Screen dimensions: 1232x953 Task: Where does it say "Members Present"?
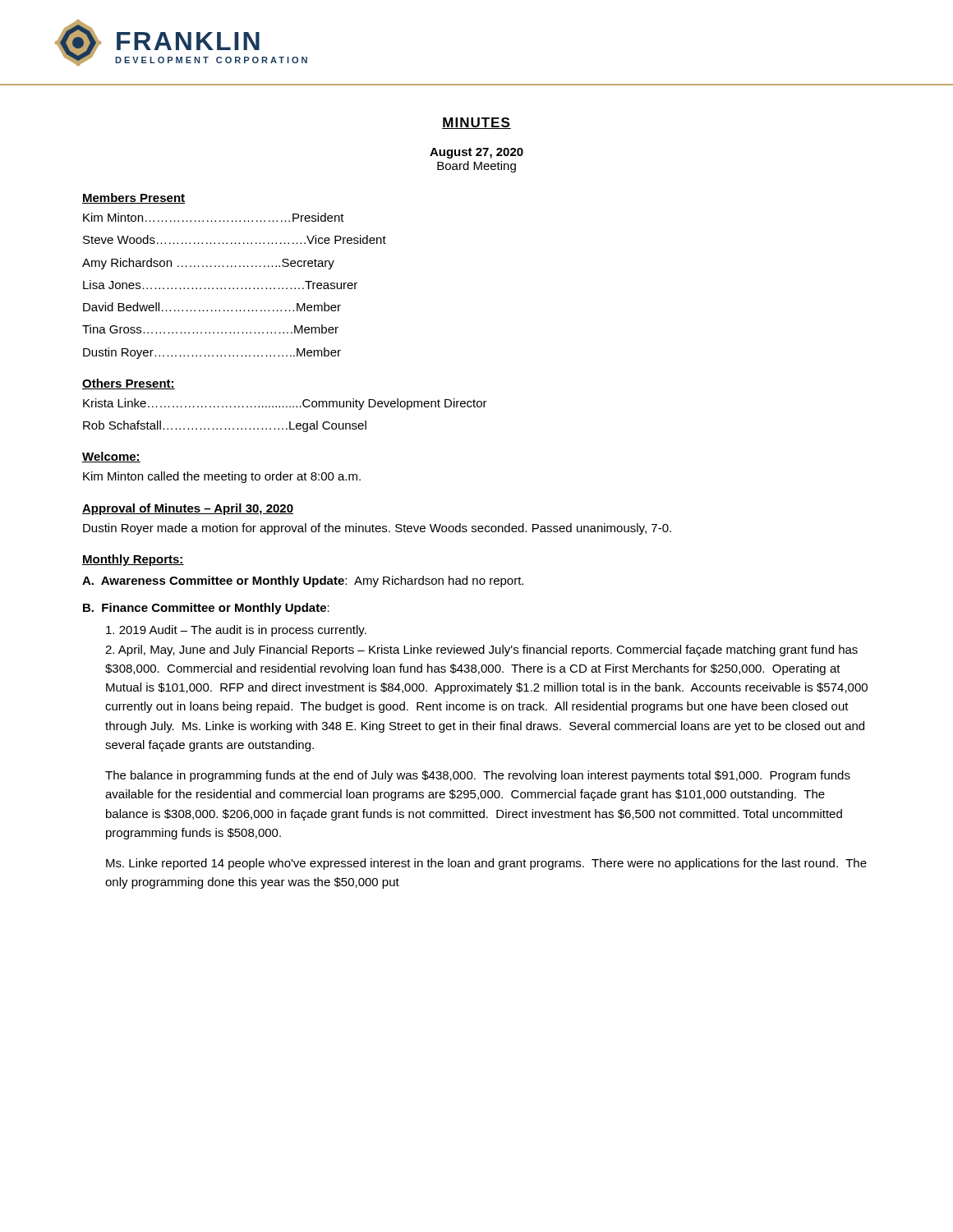point(134,198)
